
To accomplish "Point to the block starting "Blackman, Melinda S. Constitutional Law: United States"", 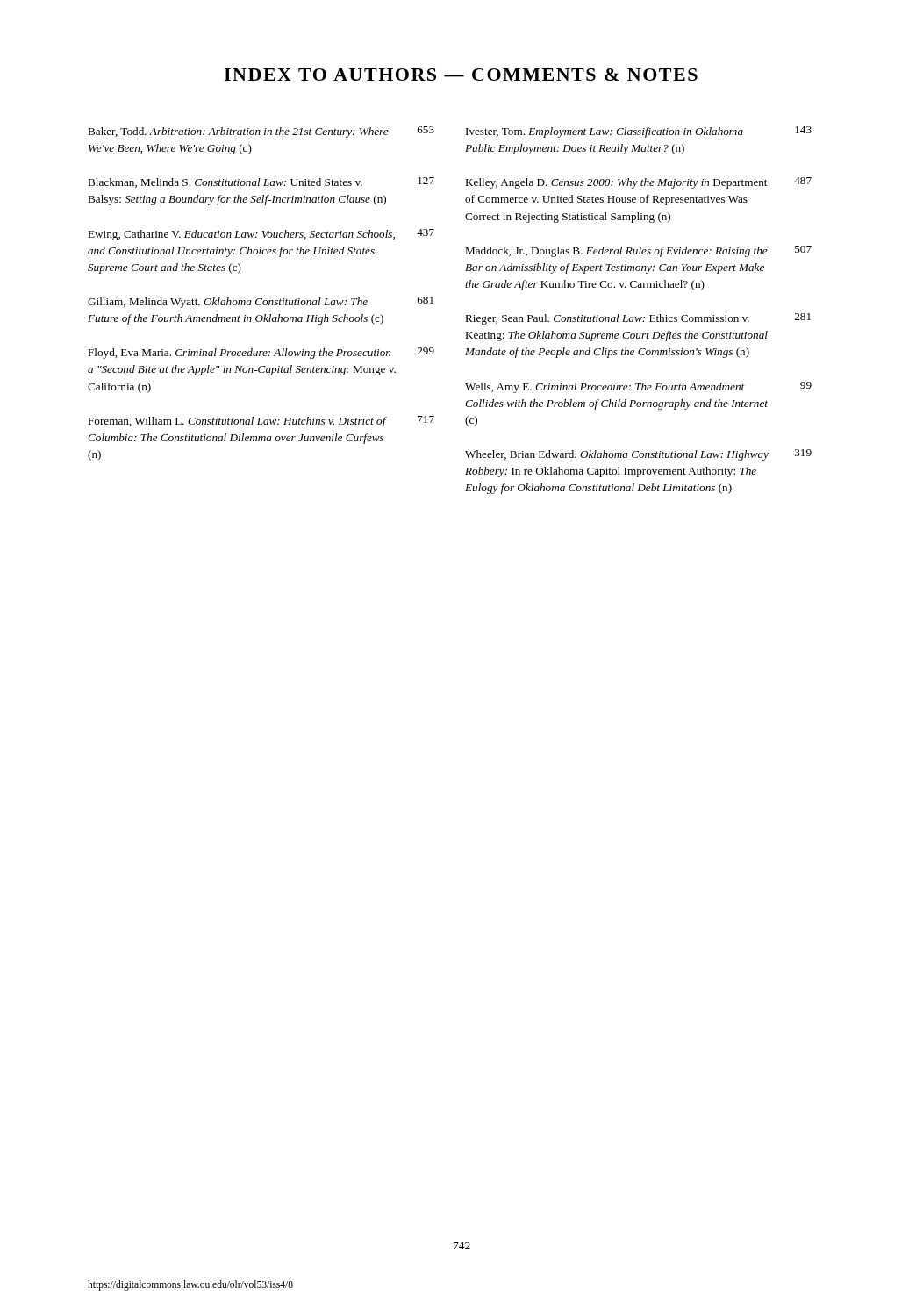I will 261,191.
